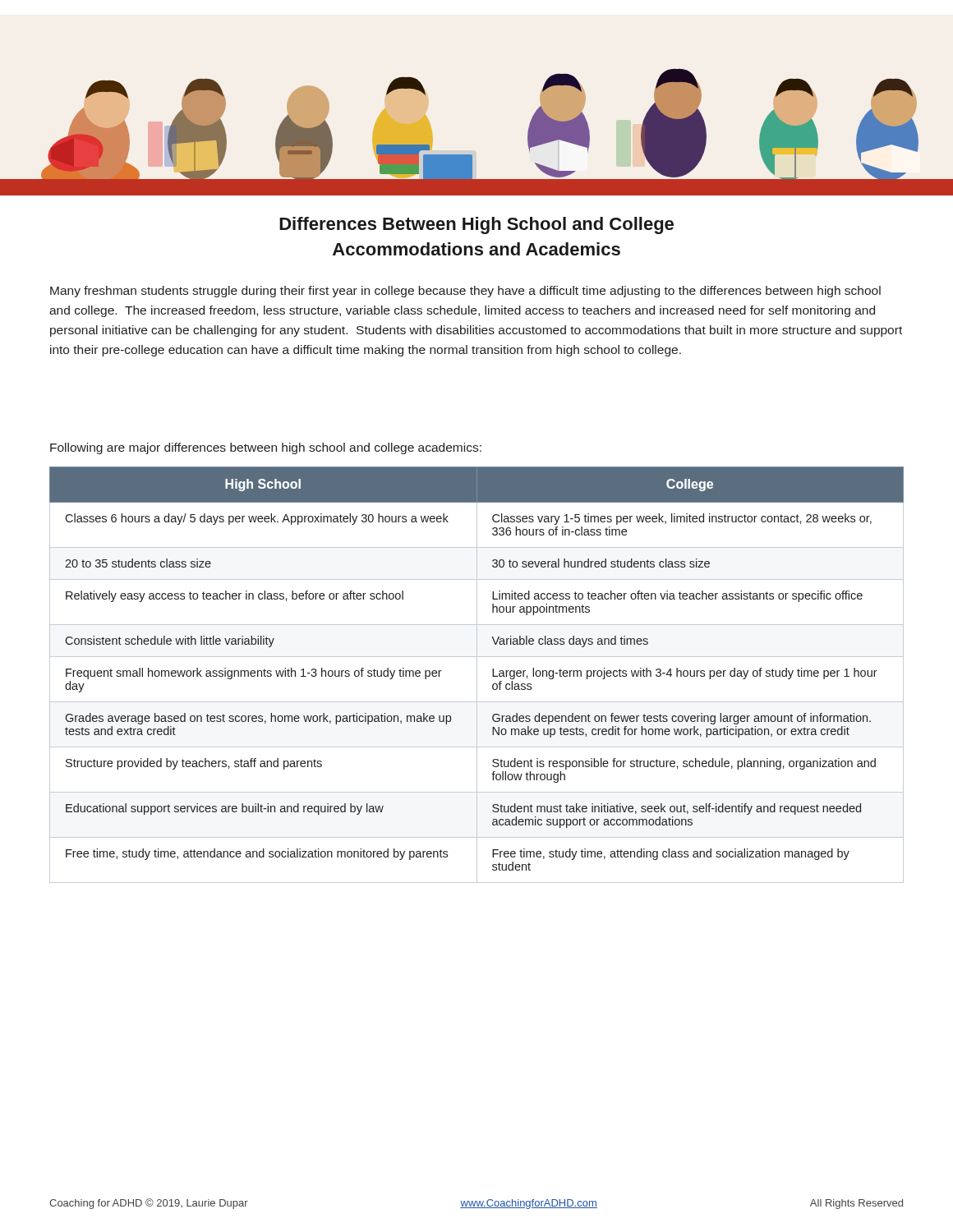Viewport: 953px width, 1232px height.
Task: Where is the title that starts "Differences Between High School and CollegeAccommodations"?
Action: point(476,237)
